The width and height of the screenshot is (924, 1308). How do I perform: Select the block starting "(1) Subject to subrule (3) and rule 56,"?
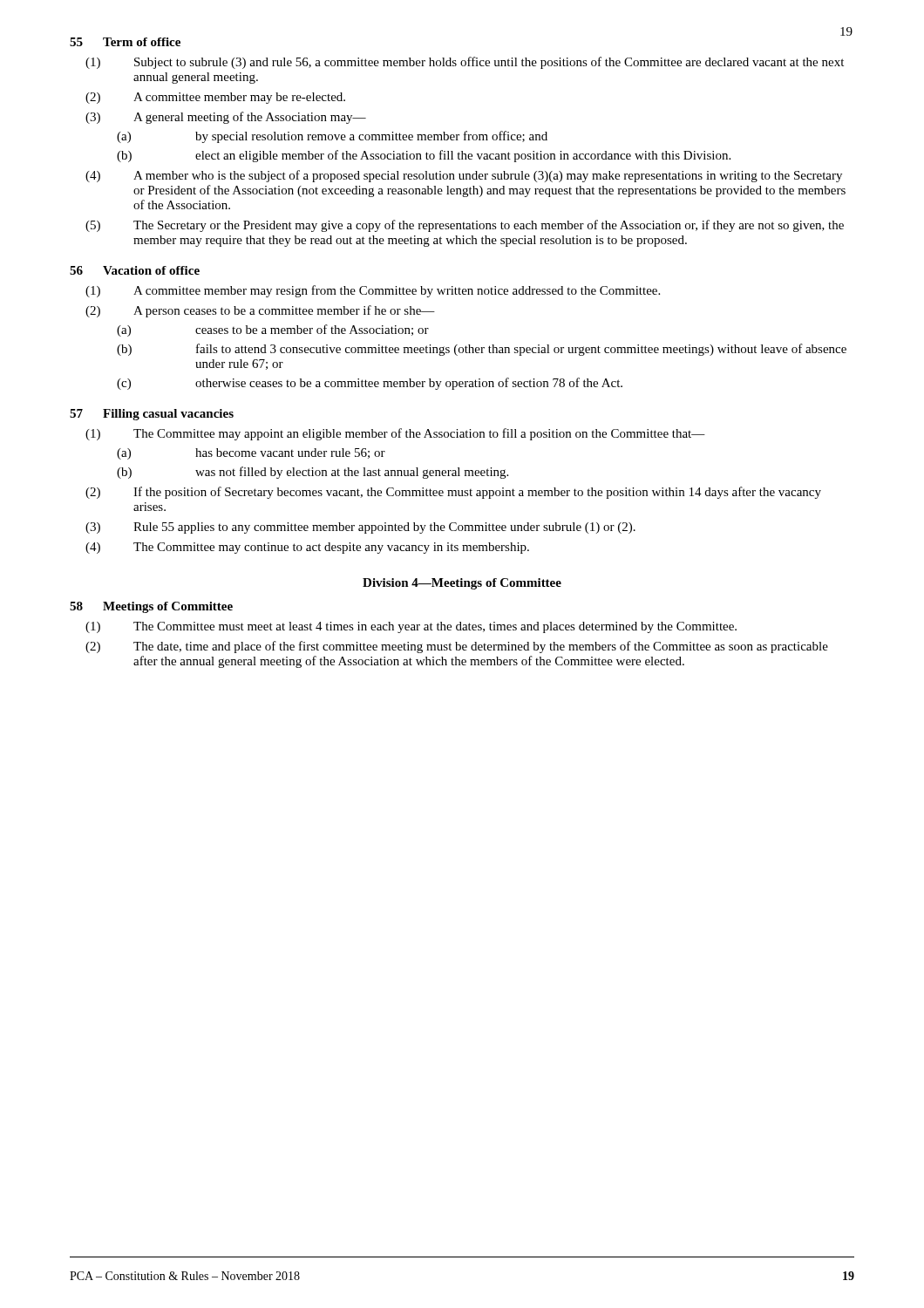(x=462, y=70)
